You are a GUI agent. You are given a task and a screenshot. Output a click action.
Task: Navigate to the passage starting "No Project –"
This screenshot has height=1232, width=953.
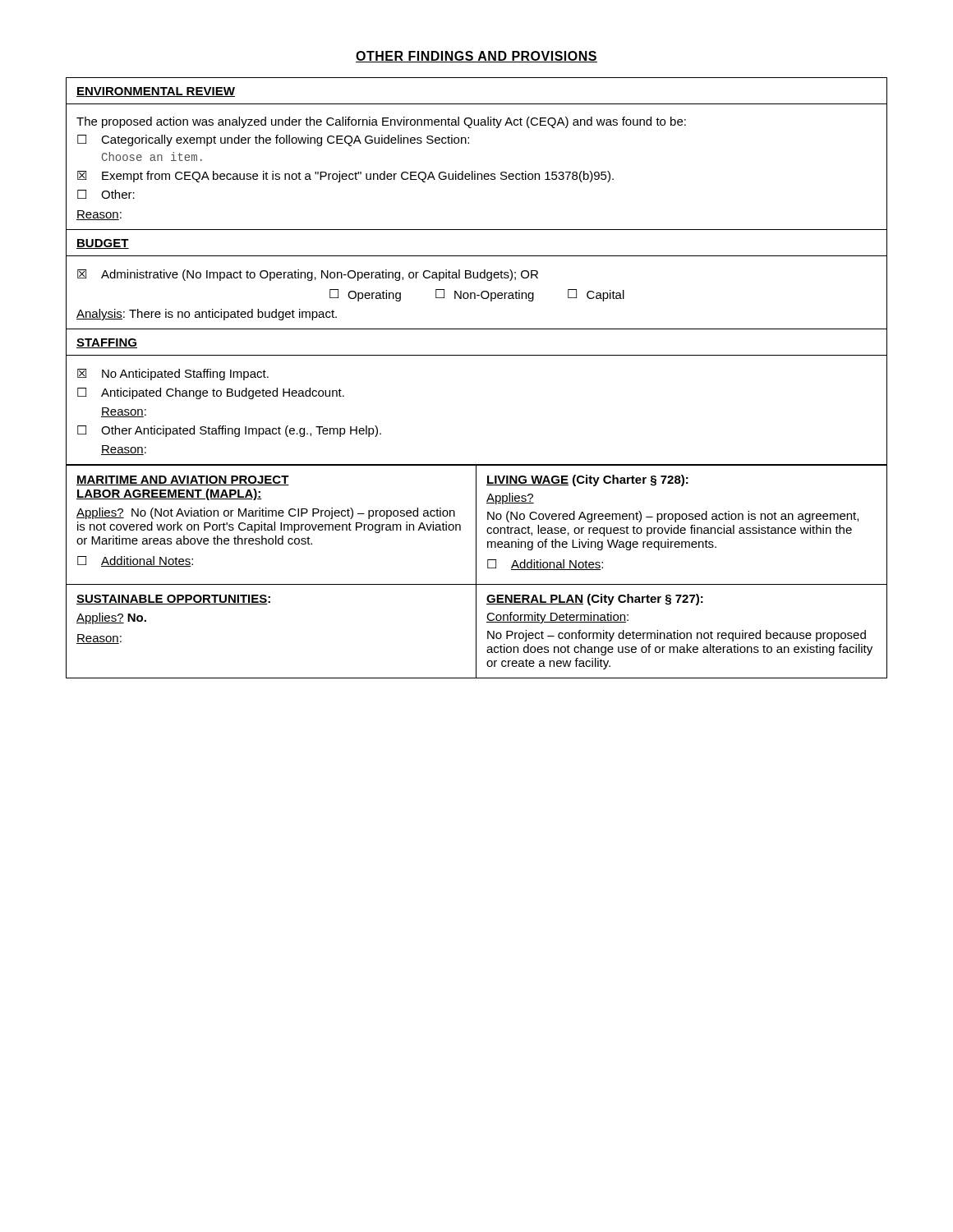pos(680,648)
